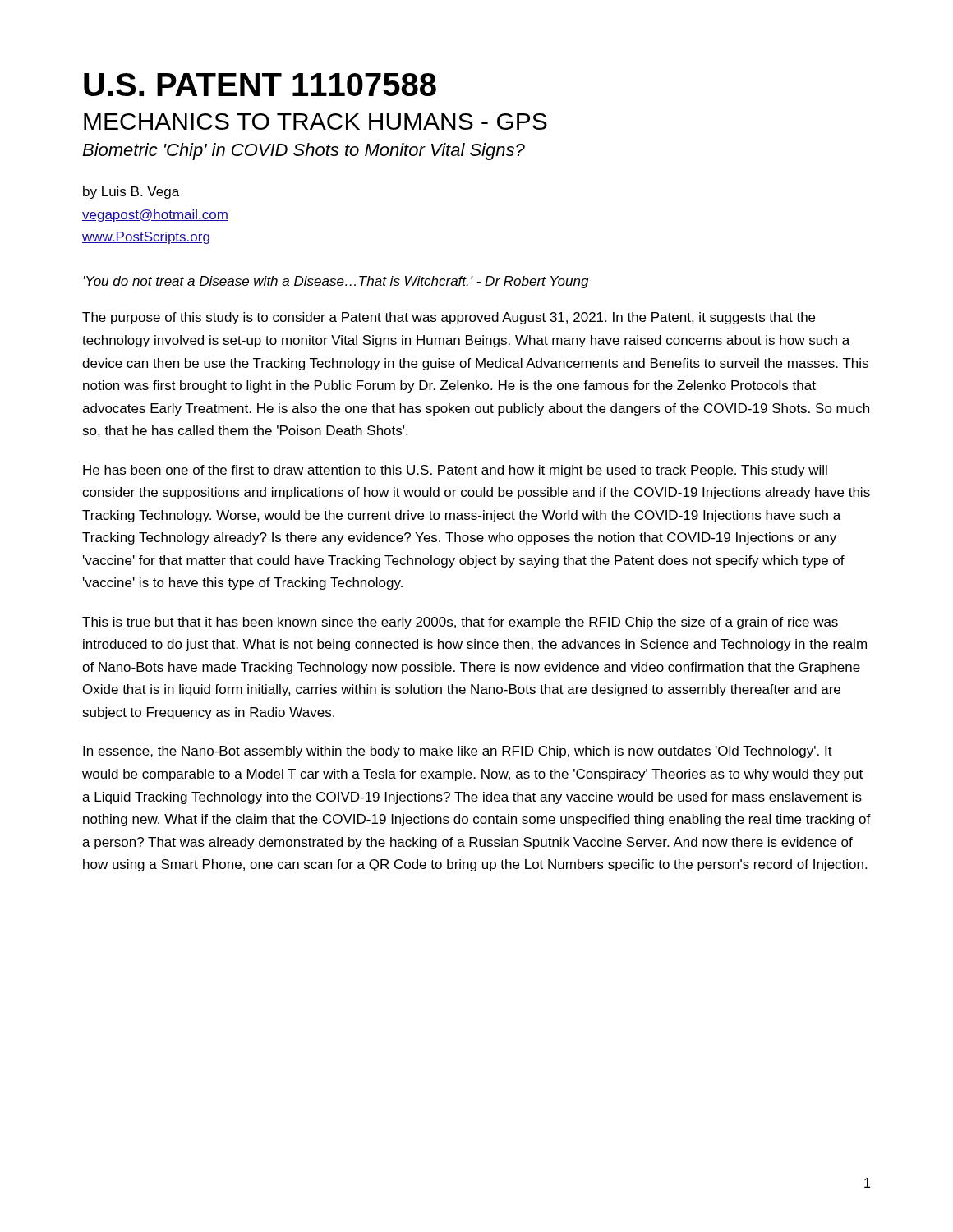Locate the text block that says "In essence, the Nano-Bot assembly within"

[x=476, y=808]
